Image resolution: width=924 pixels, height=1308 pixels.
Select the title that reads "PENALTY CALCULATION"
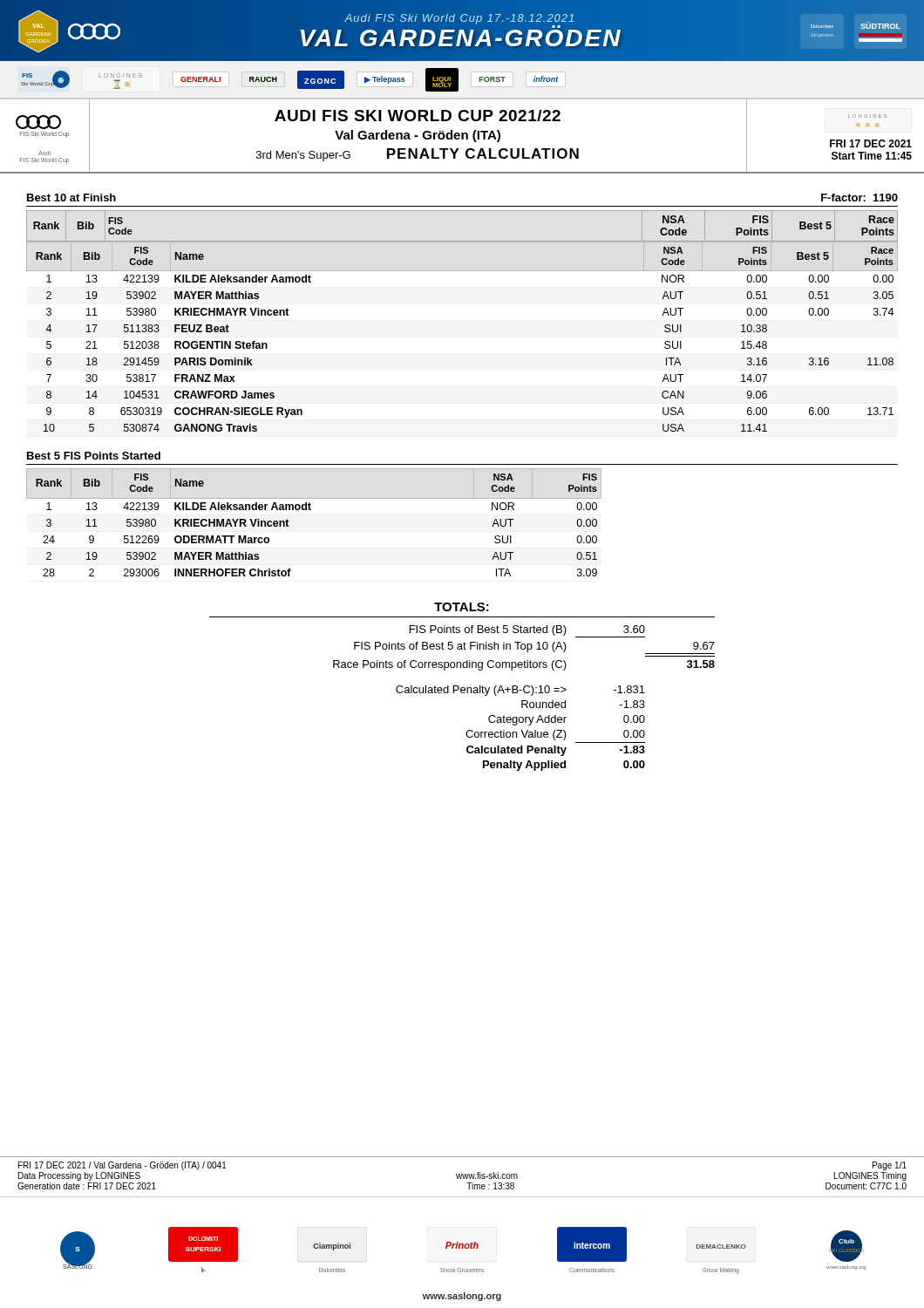click(483, 154)
